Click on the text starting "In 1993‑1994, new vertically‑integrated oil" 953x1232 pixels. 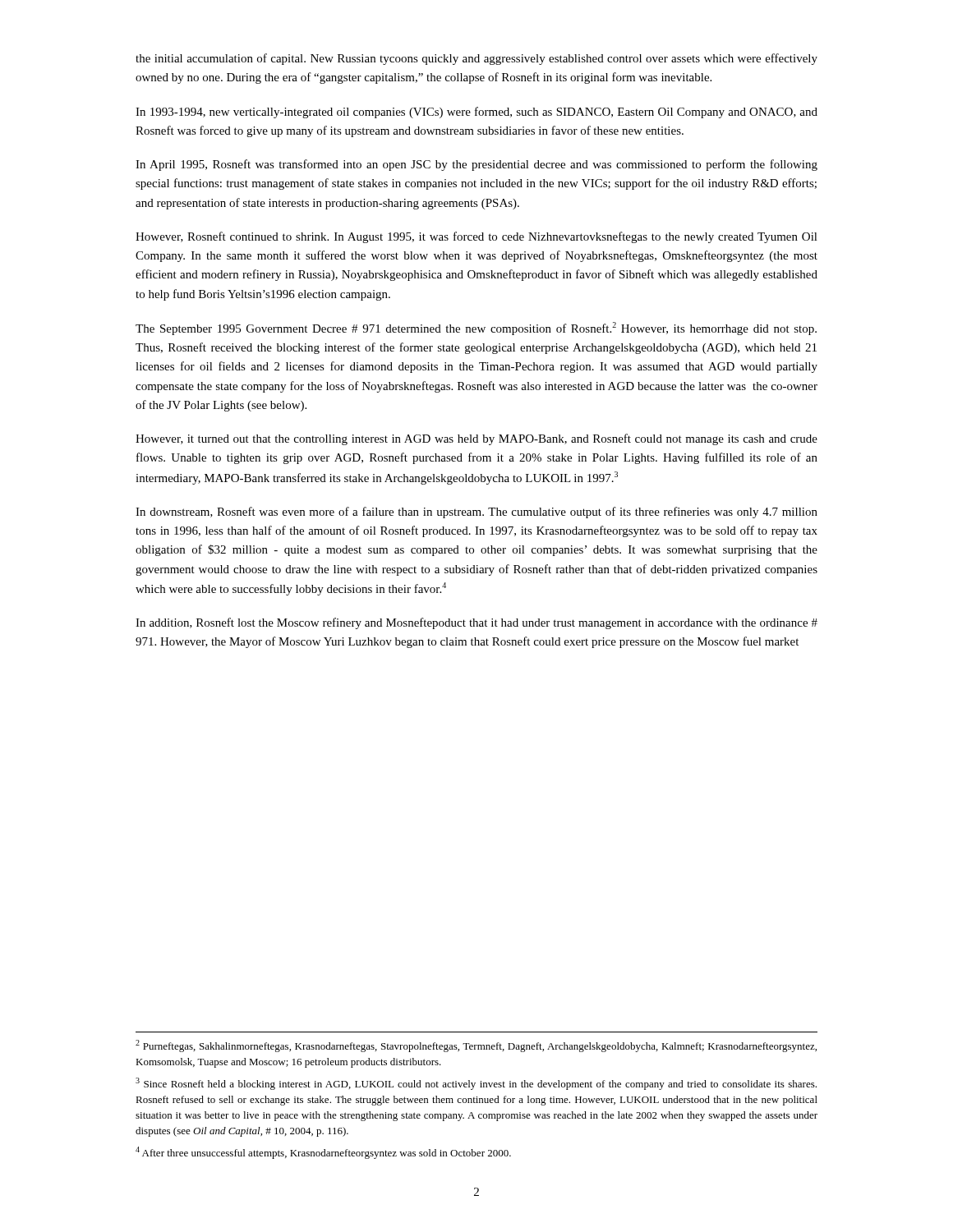pyautogui.click(x=476, y=121)
